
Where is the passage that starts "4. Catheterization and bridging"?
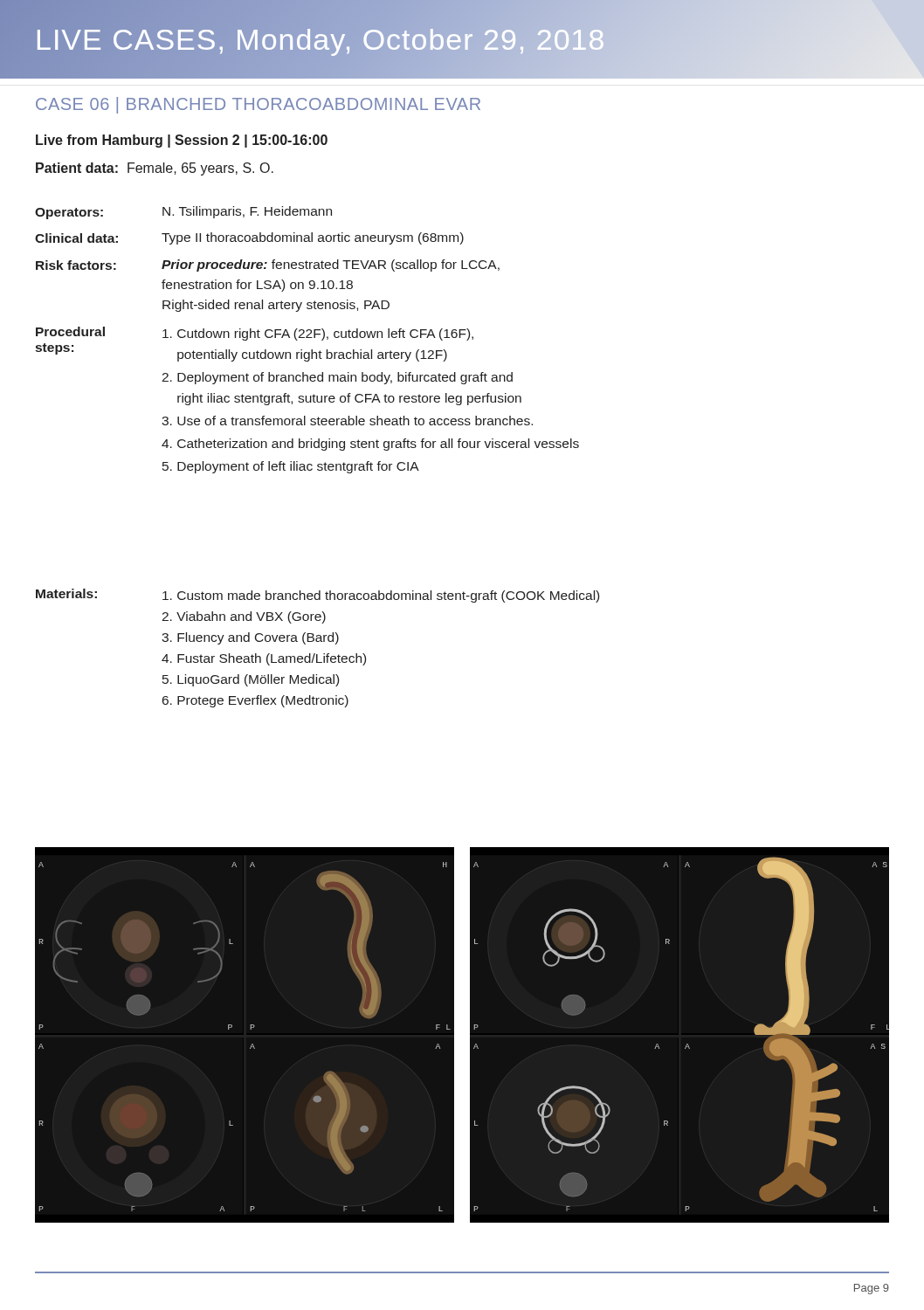click(x=370, y=443)
